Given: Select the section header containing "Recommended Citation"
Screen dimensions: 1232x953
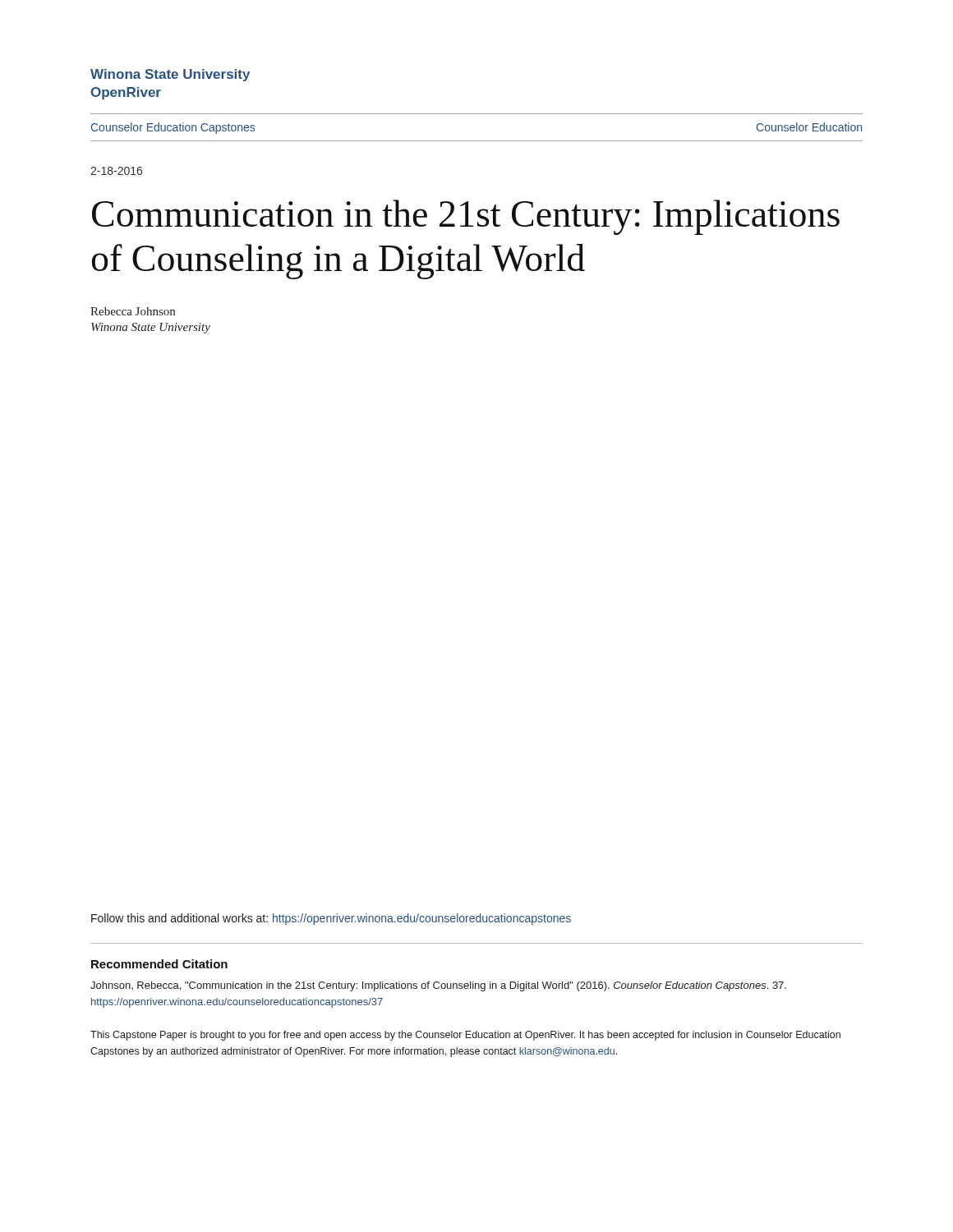Looking at the screenshot, I should click(159, 964).
